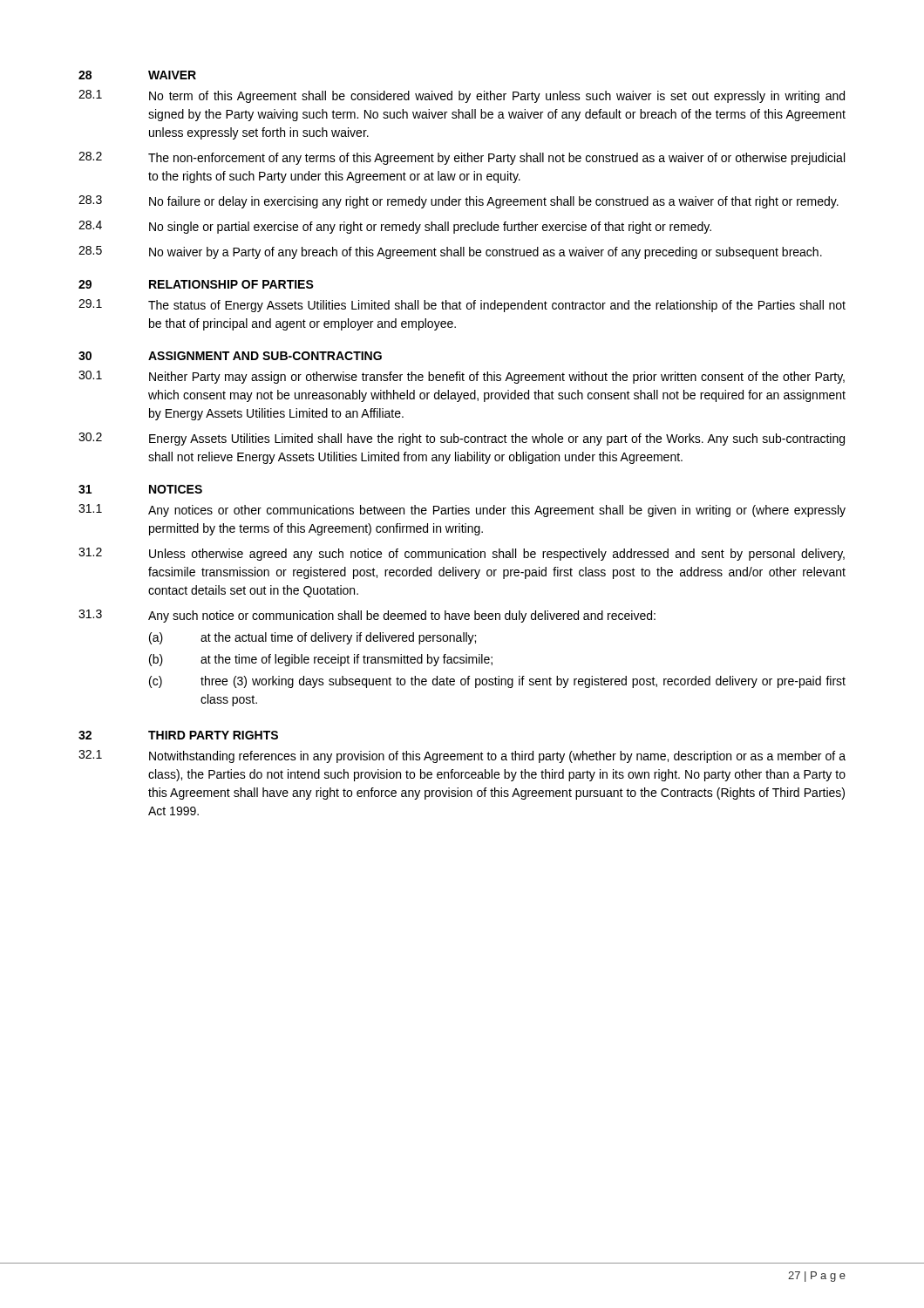Navigate to the passage starting "3 No failure or delay"
Screen dimensions: 1308x924
coord(462,202)
